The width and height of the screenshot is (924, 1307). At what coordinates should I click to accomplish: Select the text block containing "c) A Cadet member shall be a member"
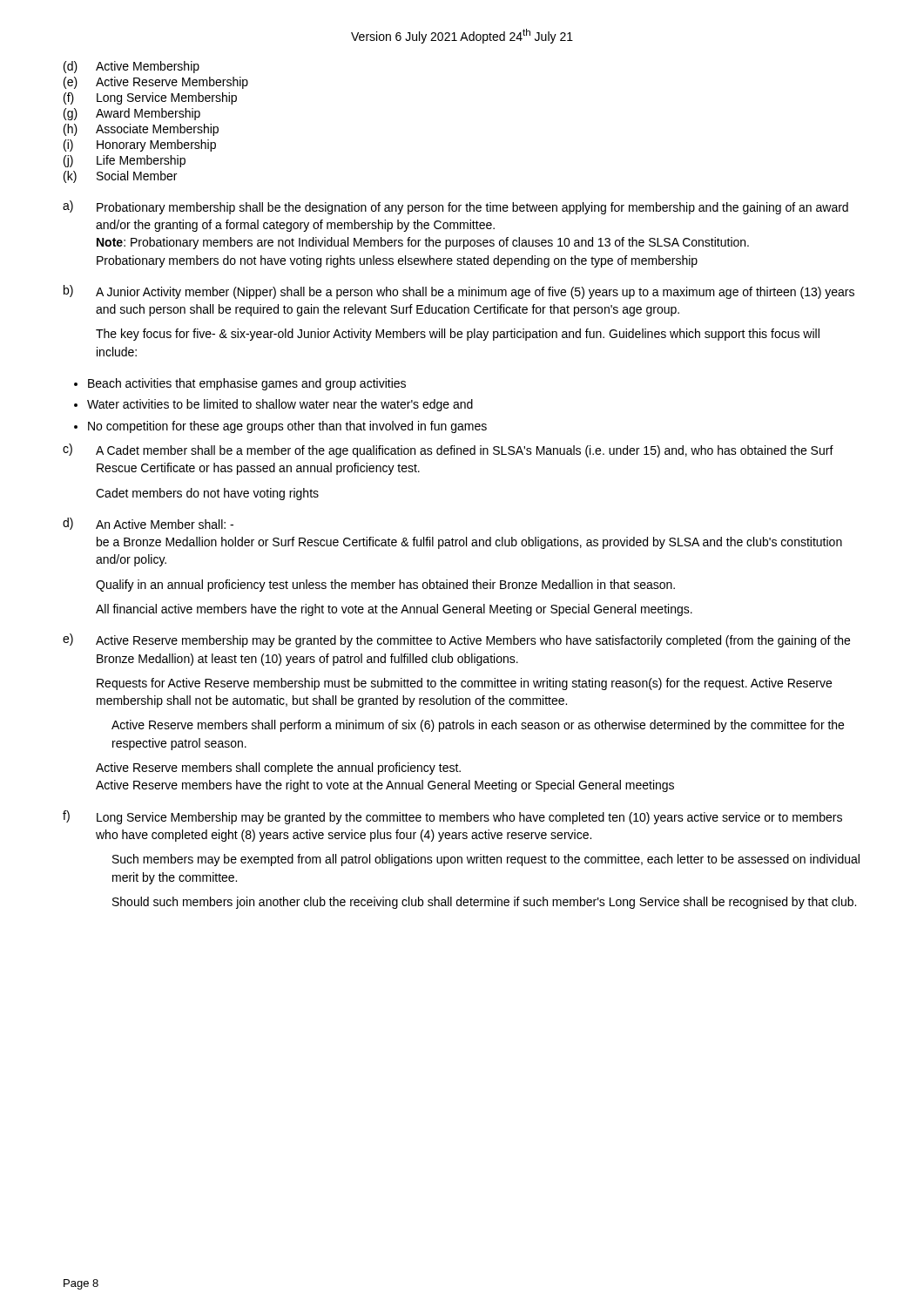pos(448,450)
